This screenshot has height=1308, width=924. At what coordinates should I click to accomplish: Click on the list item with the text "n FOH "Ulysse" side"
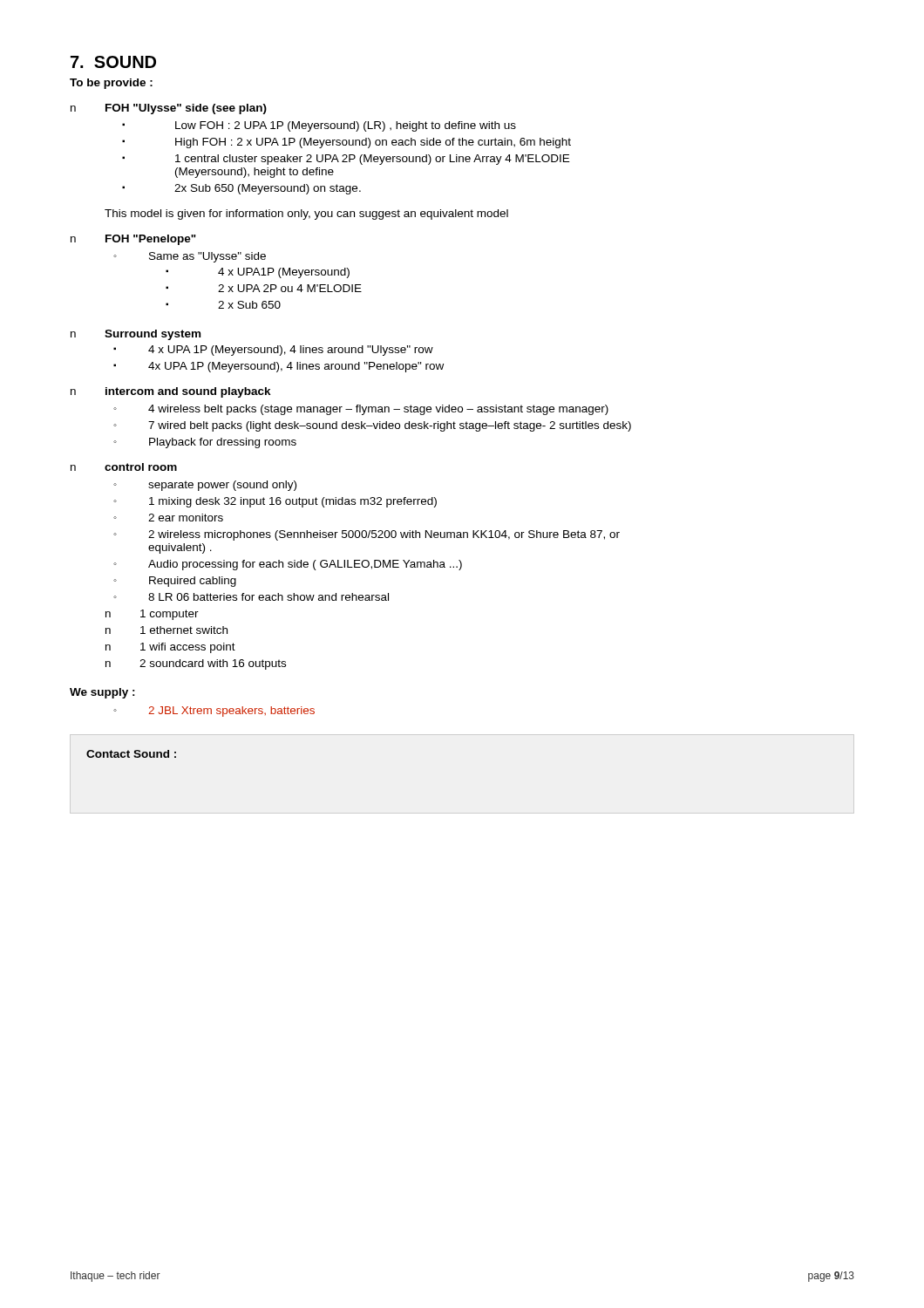tap(462, 150)
